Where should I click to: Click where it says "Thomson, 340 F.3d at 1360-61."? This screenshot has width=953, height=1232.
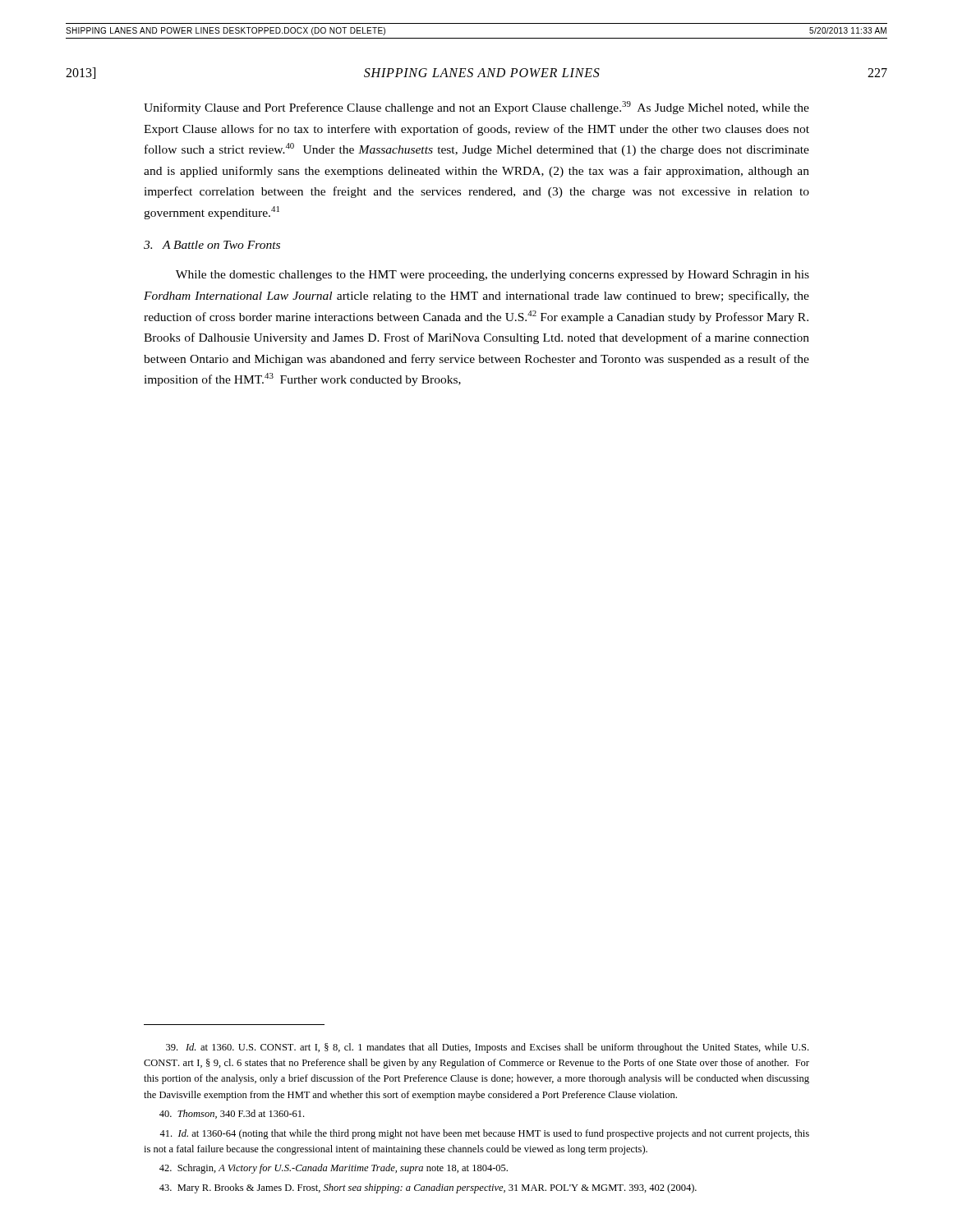pos(232,1114)
